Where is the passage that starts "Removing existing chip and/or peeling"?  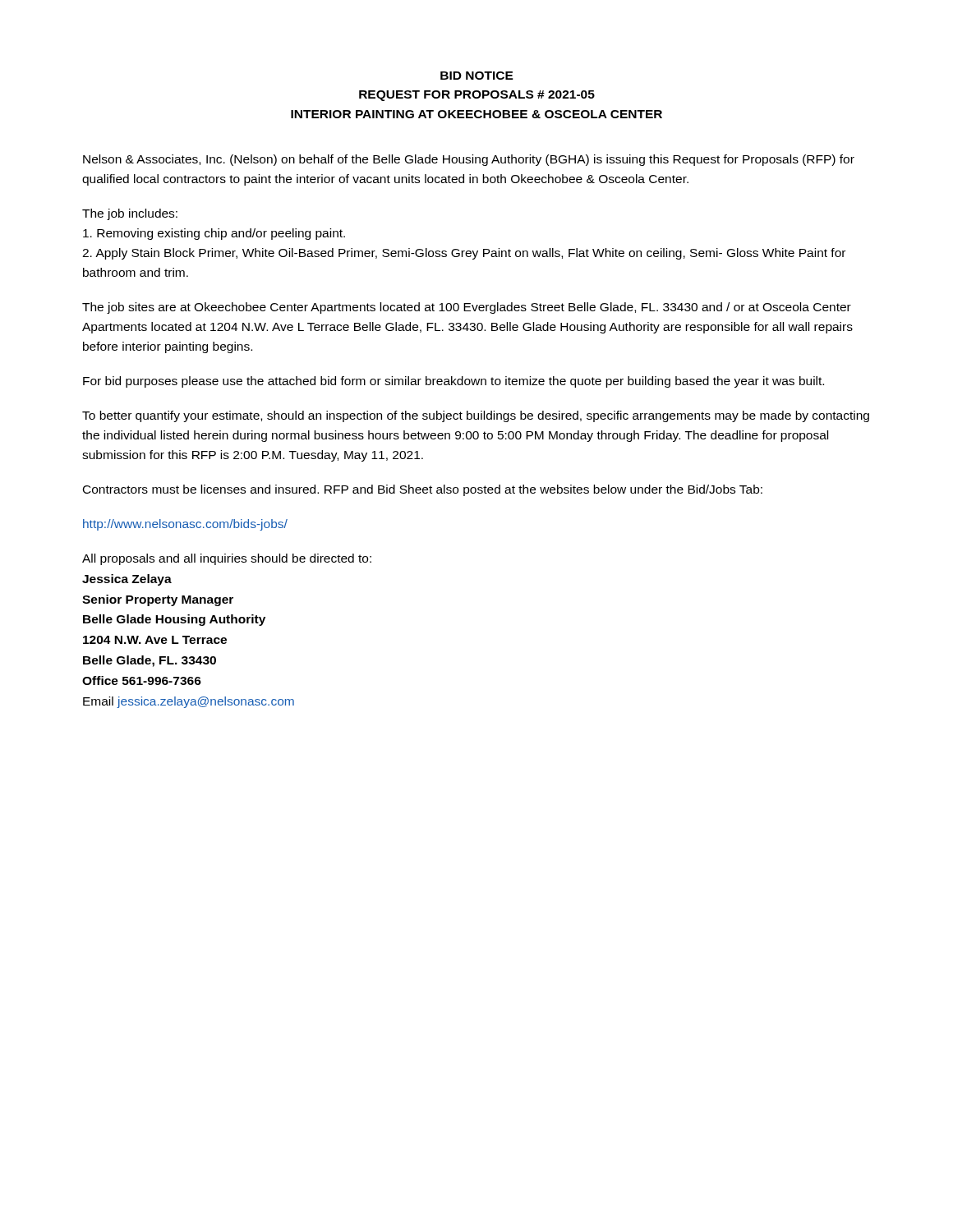214,233
